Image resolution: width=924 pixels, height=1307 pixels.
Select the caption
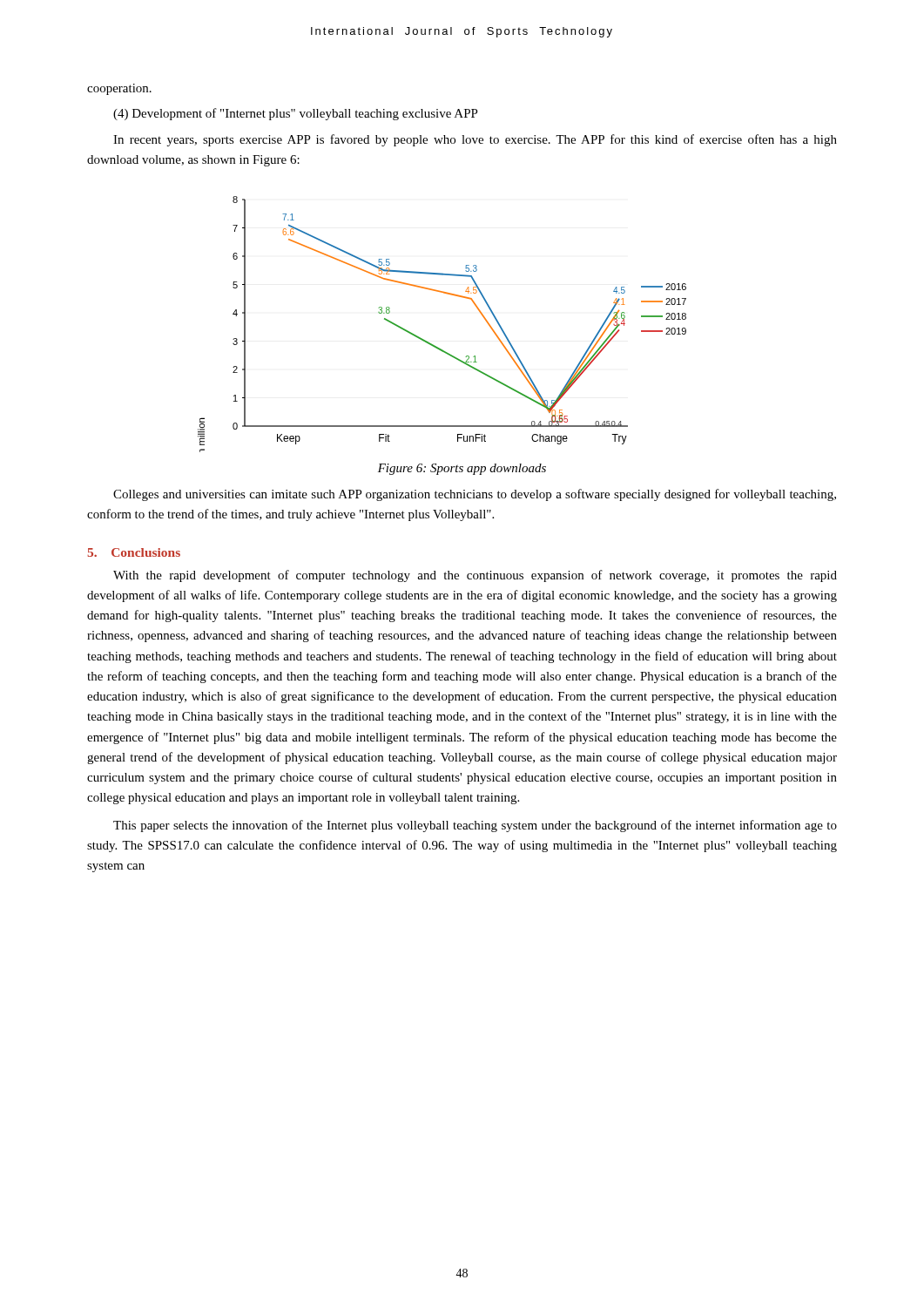(462, 468)
